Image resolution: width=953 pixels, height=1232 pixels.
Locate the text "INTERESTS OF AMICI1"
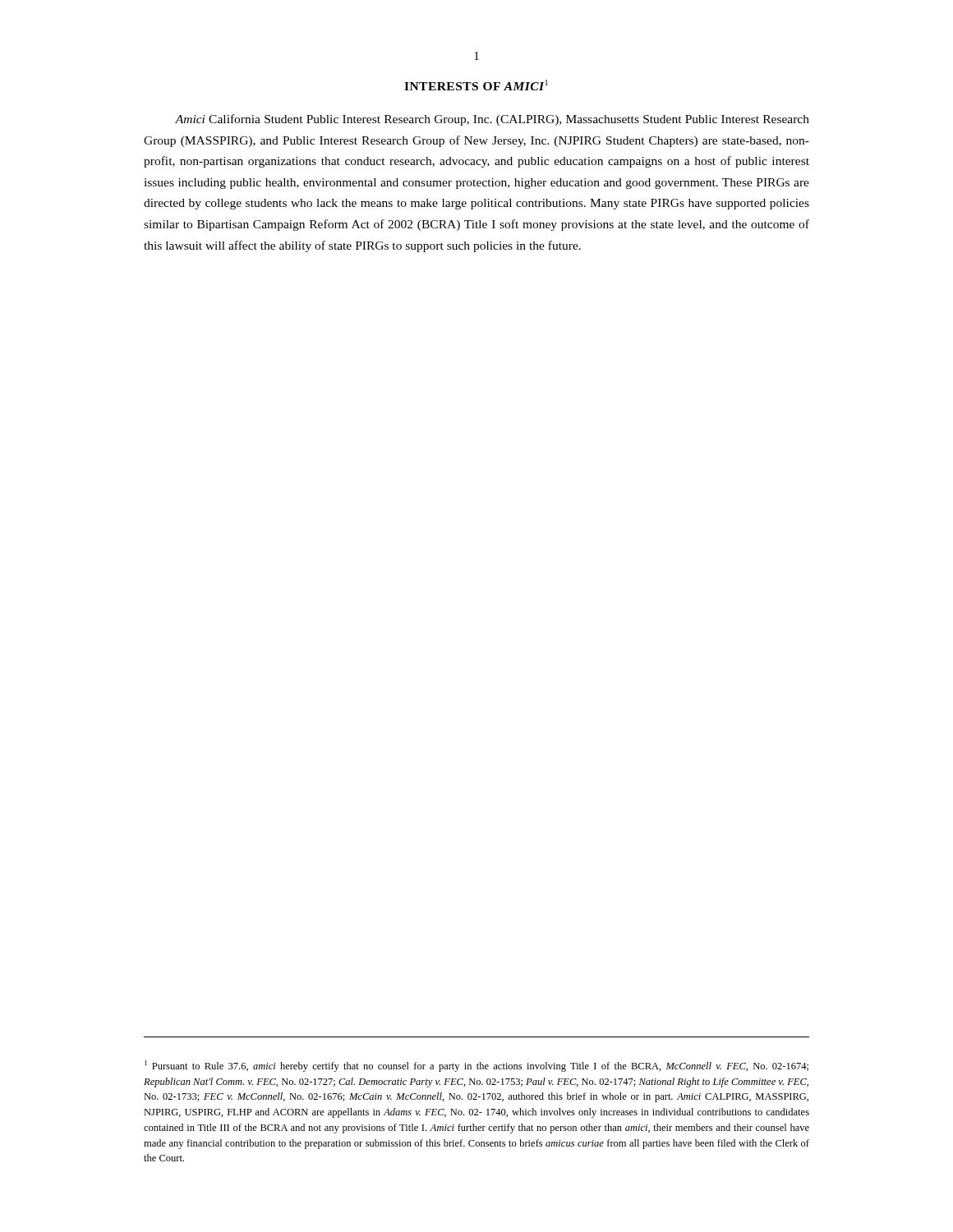(476, 85)
